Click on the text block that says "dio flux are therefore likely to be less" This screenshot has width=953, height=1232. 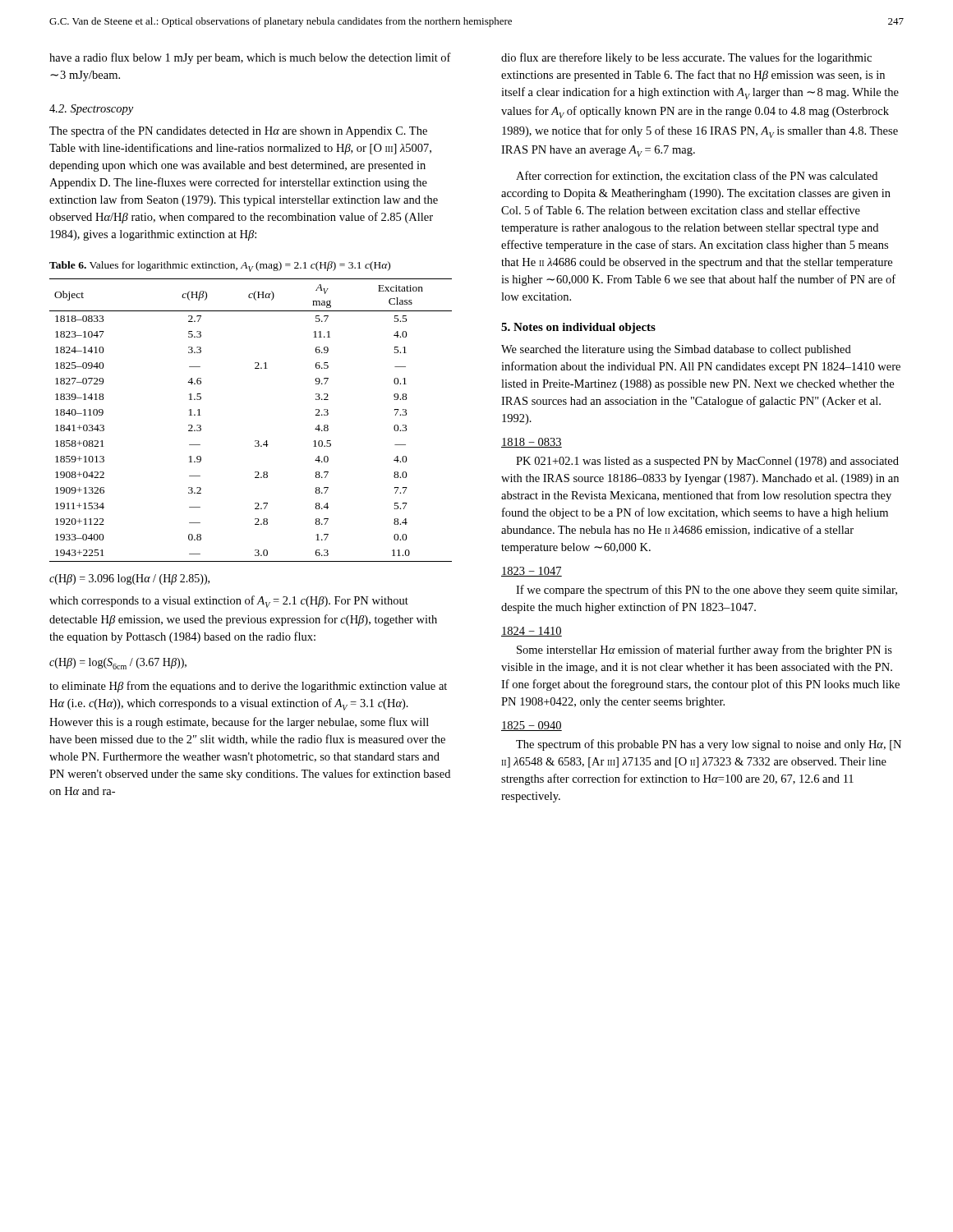tap(702, 177)
